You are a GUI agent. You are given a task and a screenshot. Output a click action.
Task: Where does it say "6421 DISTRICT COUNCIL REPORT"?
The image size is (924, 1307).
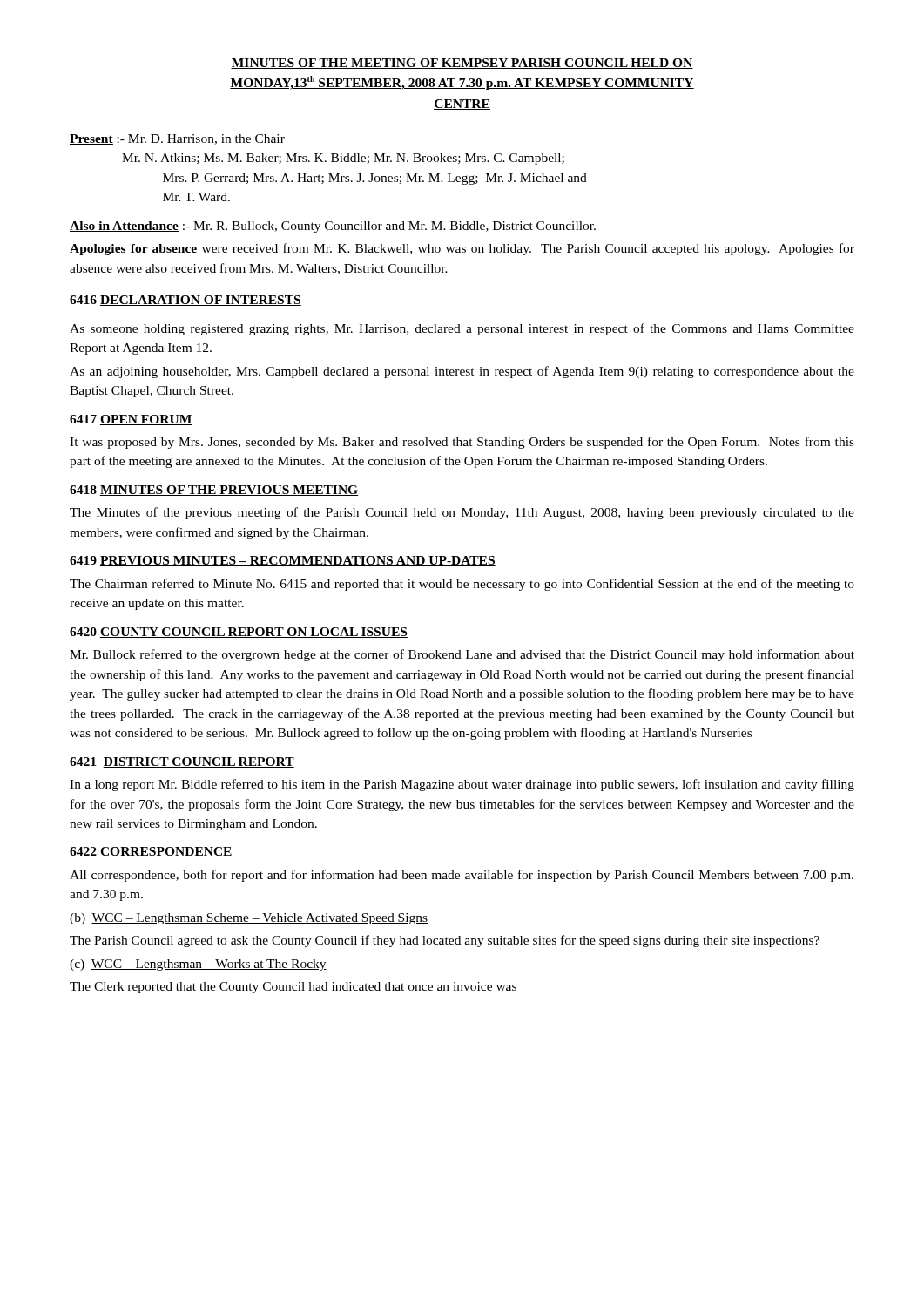pyautogui.click(x=182, y=762)
